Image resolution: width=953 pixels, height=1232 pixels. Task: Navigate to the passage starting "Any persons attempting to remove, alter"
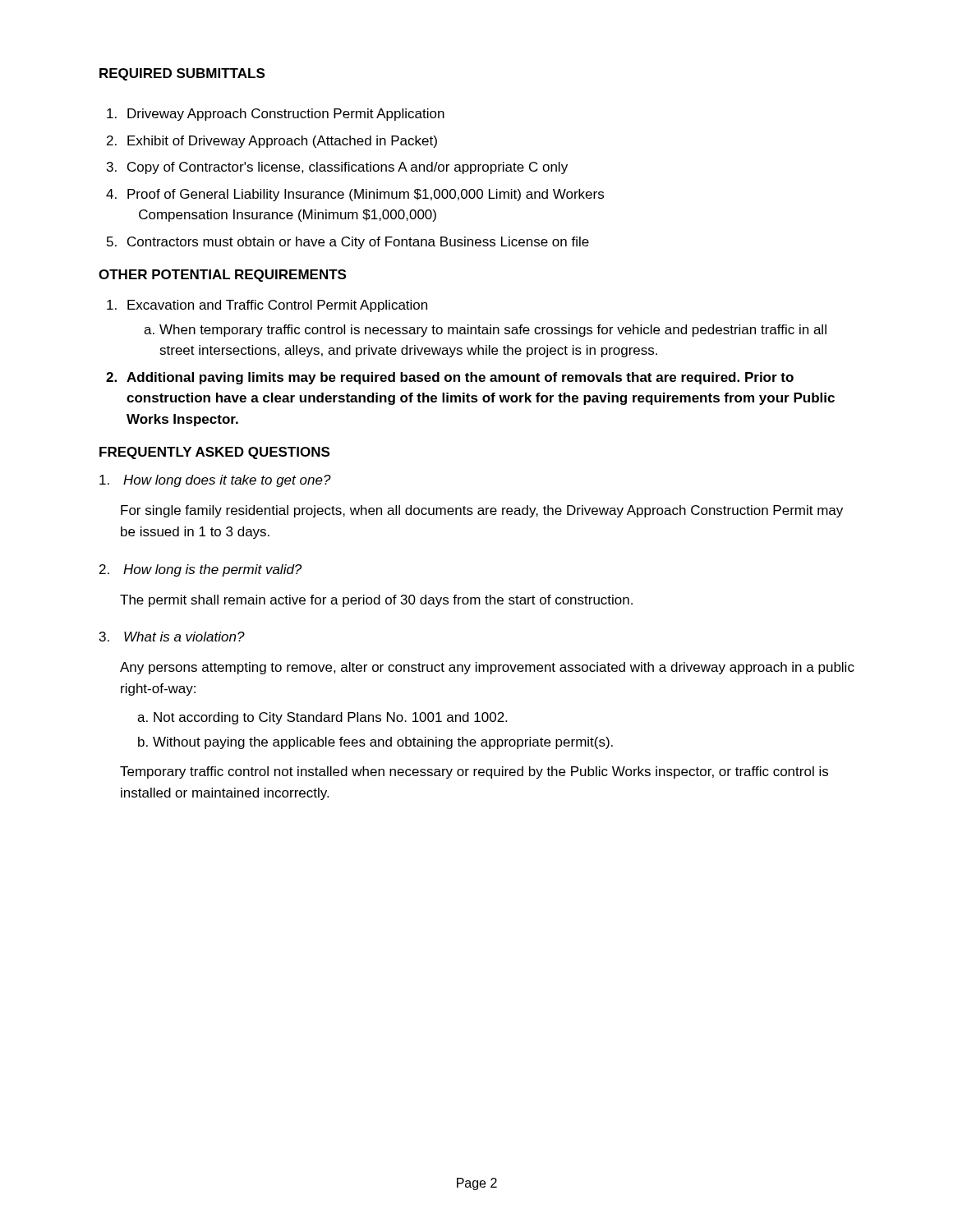coord(487,678)
